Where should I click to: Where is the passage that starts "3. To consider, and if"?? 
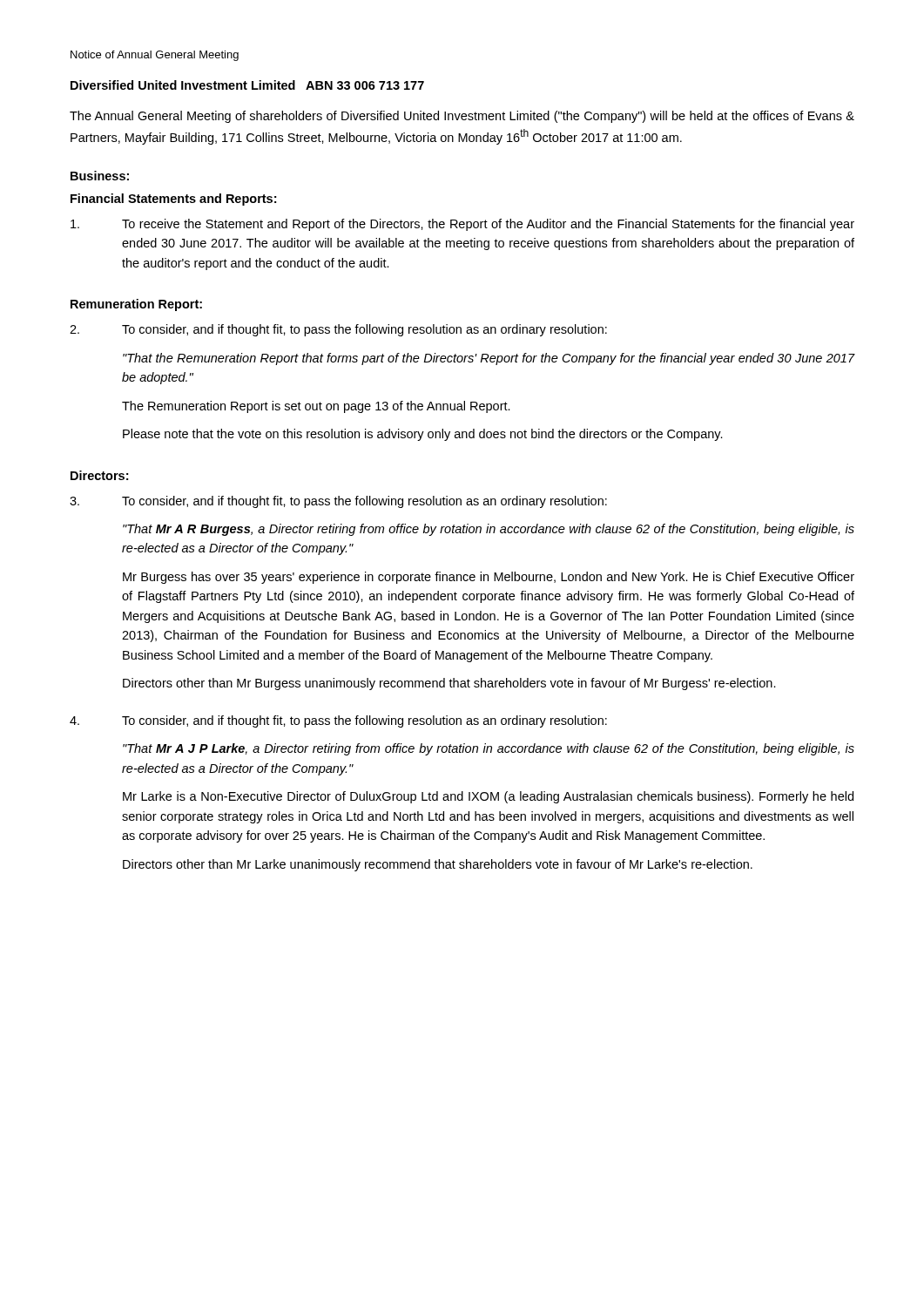[x=462, y=597]
